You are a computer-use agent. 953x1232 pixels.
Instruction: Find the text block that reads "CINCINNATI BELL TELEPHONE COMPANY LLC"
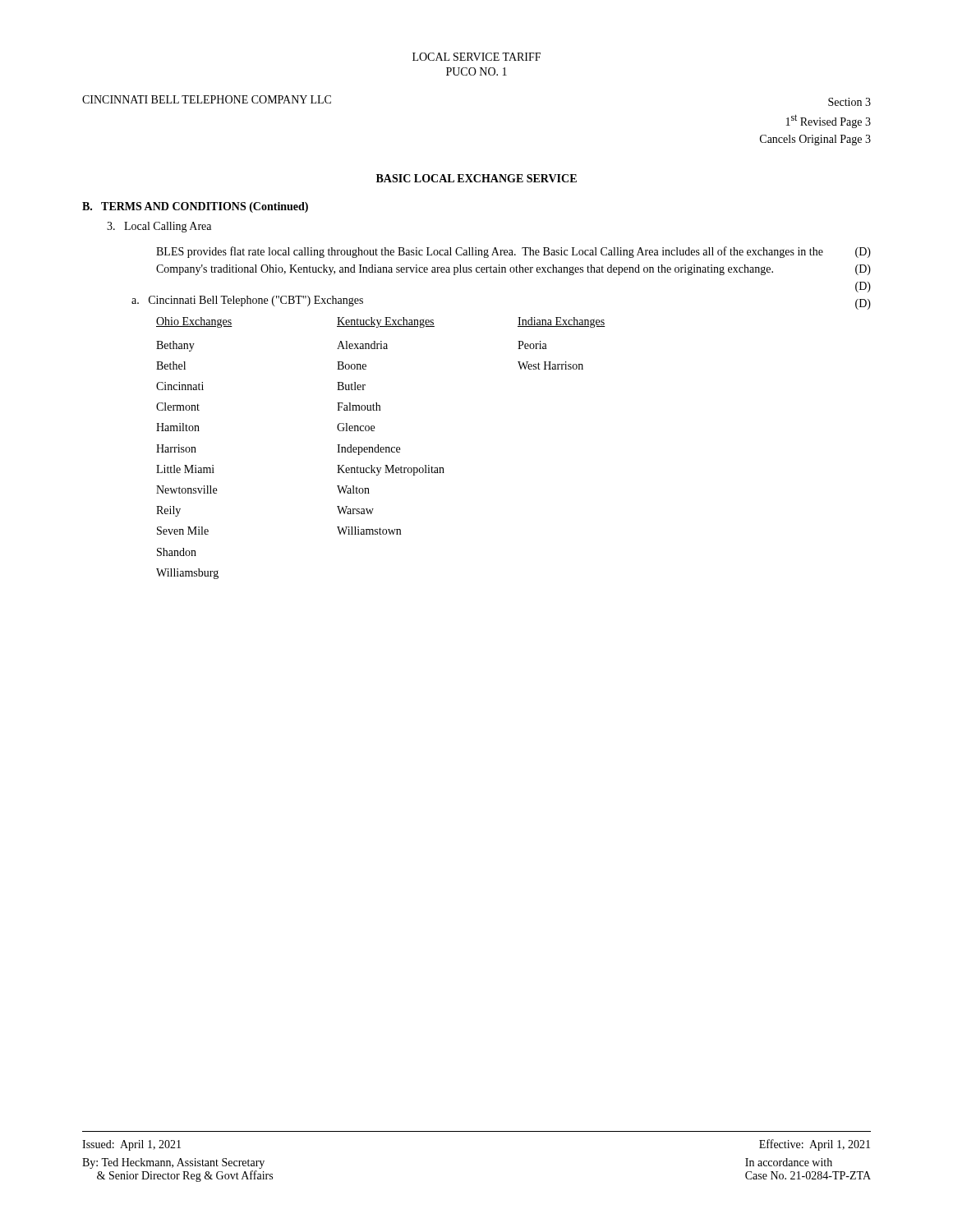click(206, 100)
